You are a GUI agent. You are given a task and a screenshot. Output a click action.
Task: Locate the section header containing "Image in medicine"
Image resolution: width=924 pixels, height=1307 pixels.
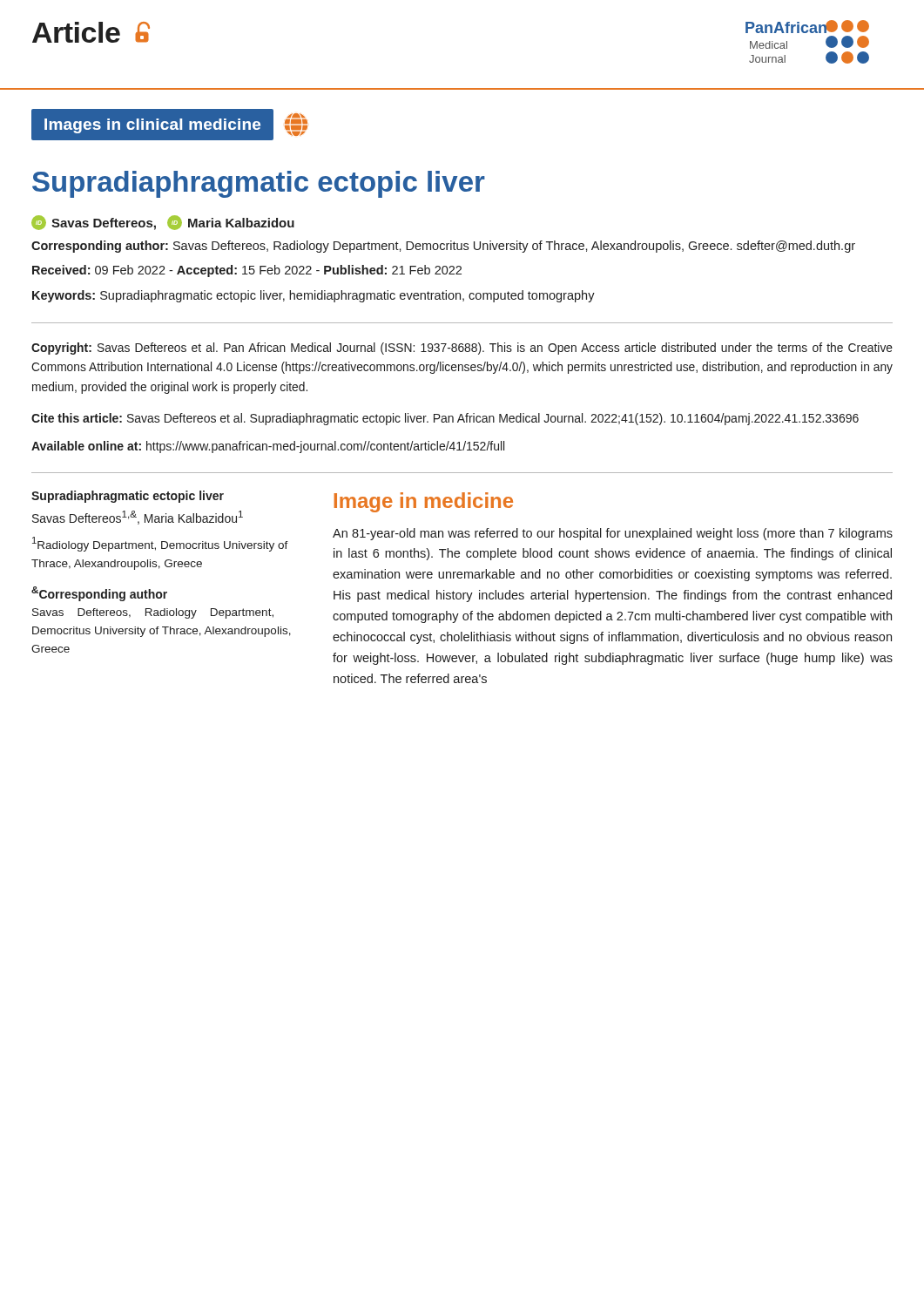click(423, 500)
